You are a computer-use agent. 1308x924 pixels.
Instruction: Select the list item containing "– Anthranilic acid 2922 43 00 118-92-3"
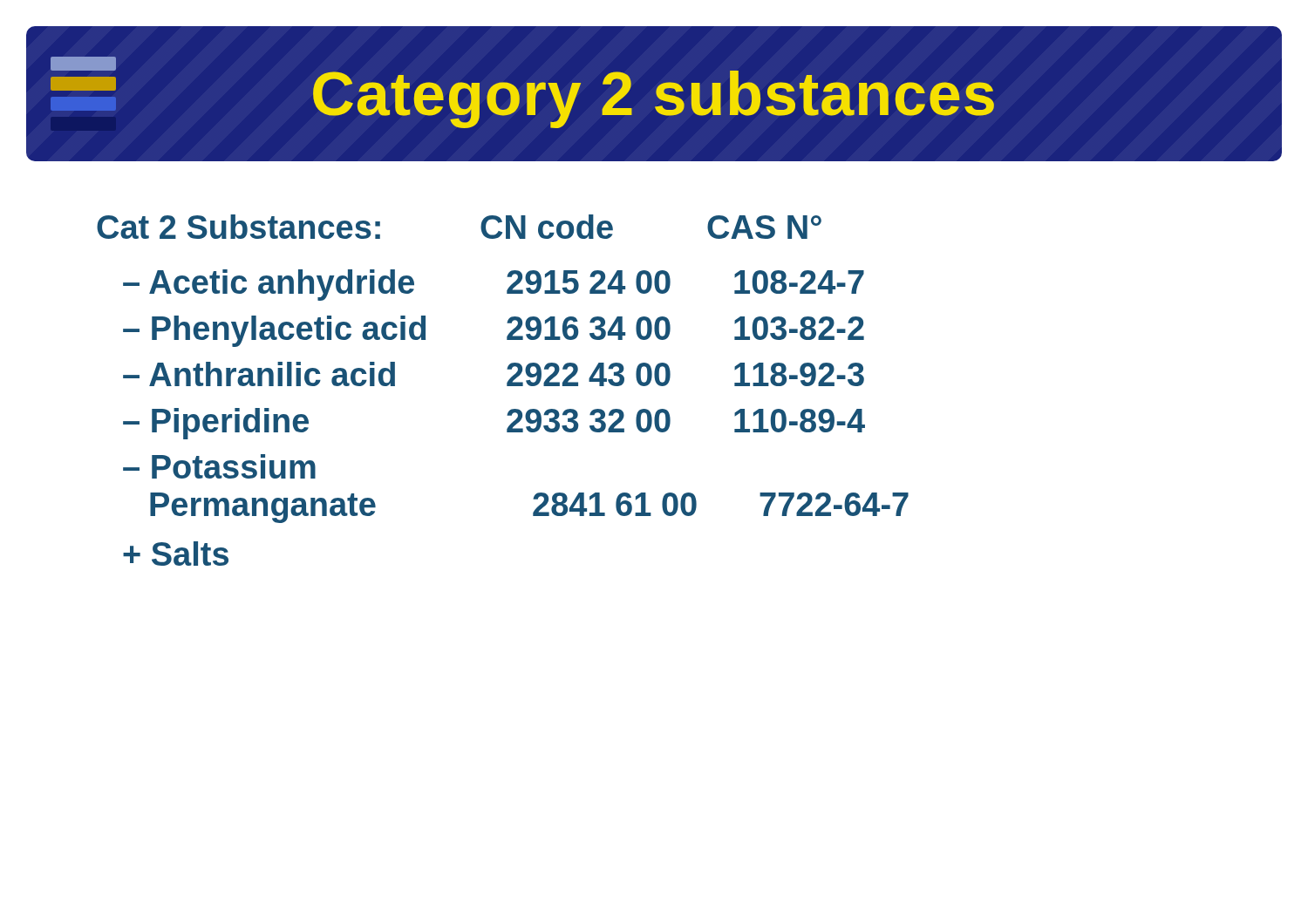click(x=265, y=372)
